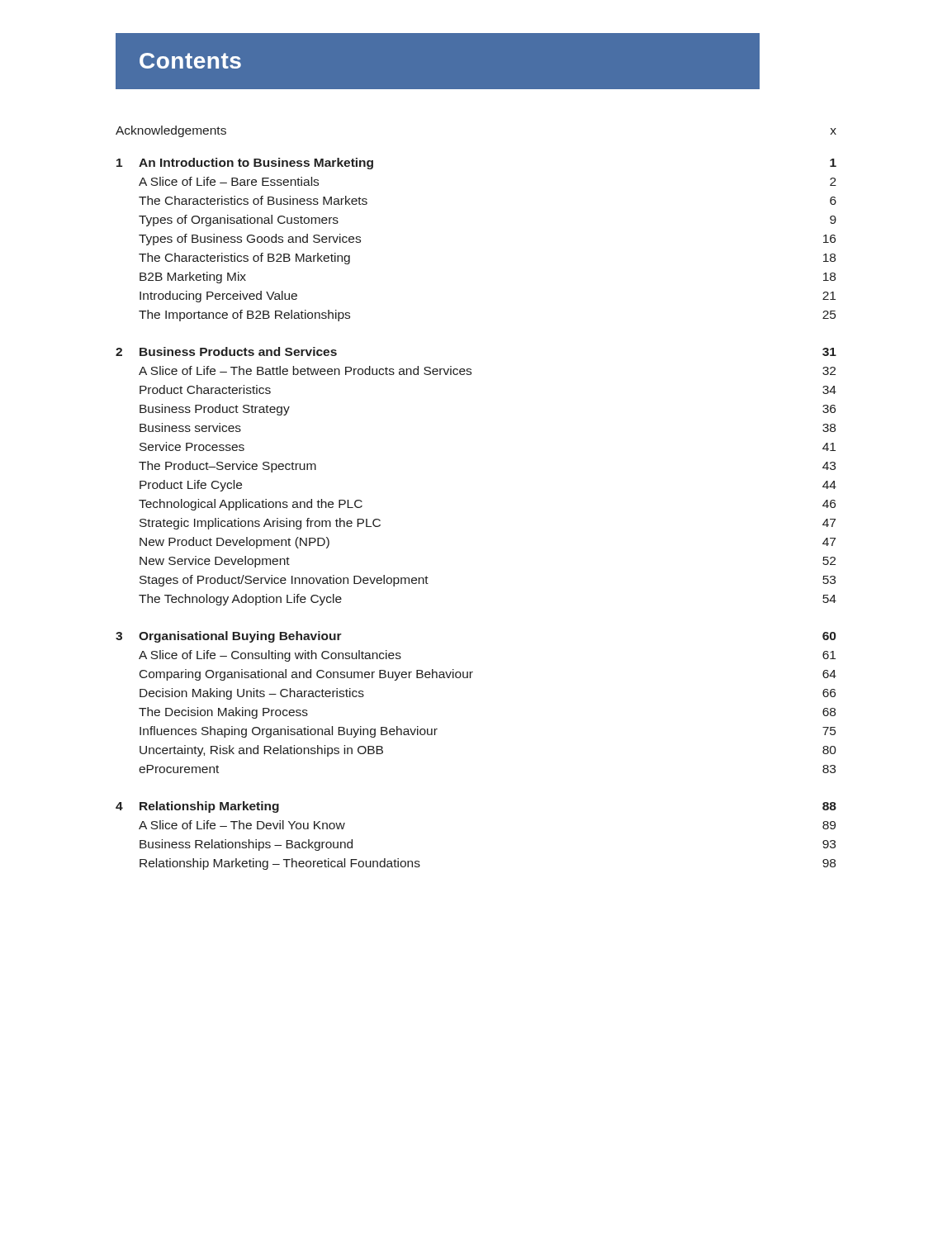Navigate to the text block starting "Types of Organisational Customers9"
Screen dimensions: 1239x952
[x=241, y=220]
